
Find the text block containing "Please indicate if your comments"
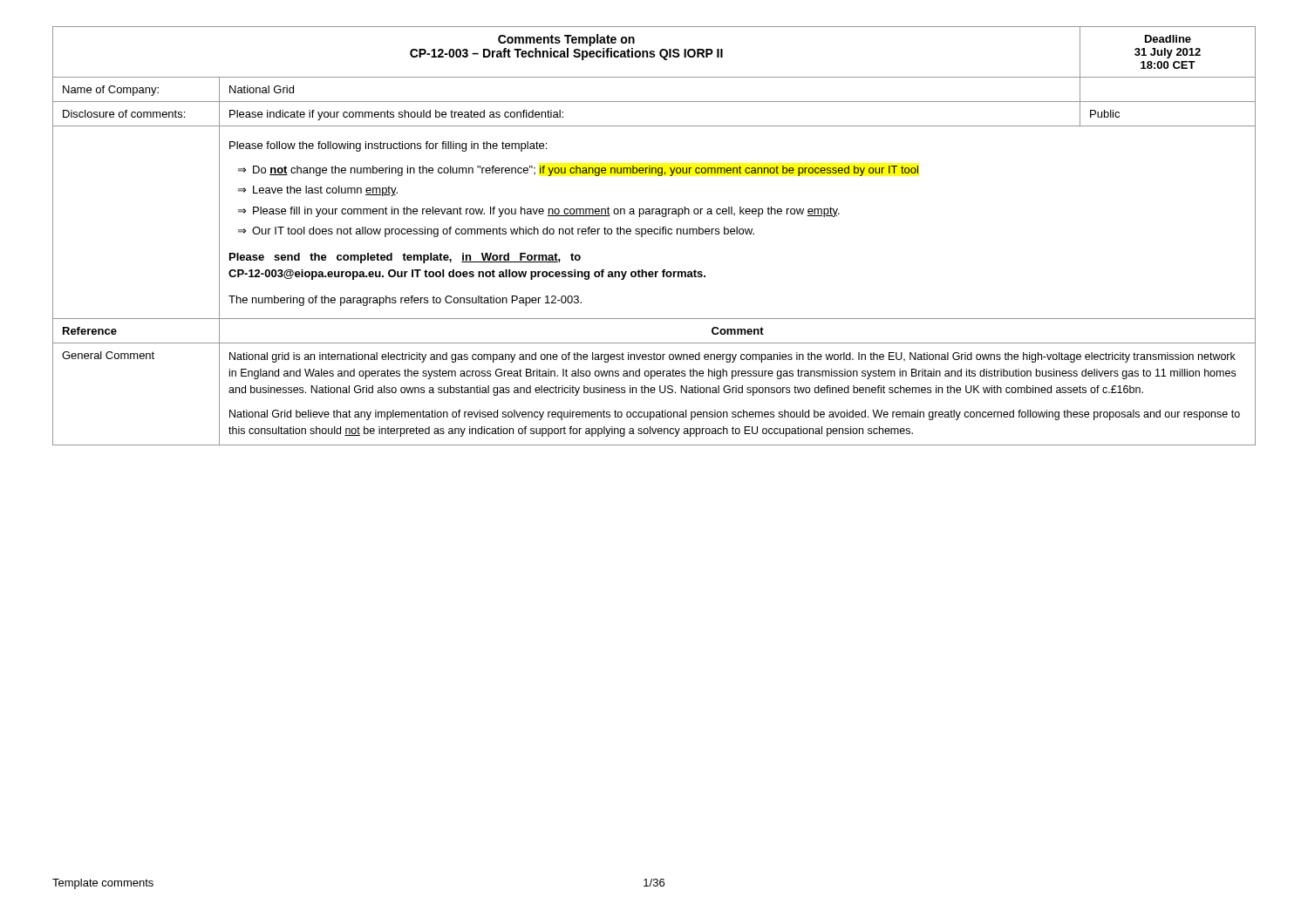pos(396,114)
